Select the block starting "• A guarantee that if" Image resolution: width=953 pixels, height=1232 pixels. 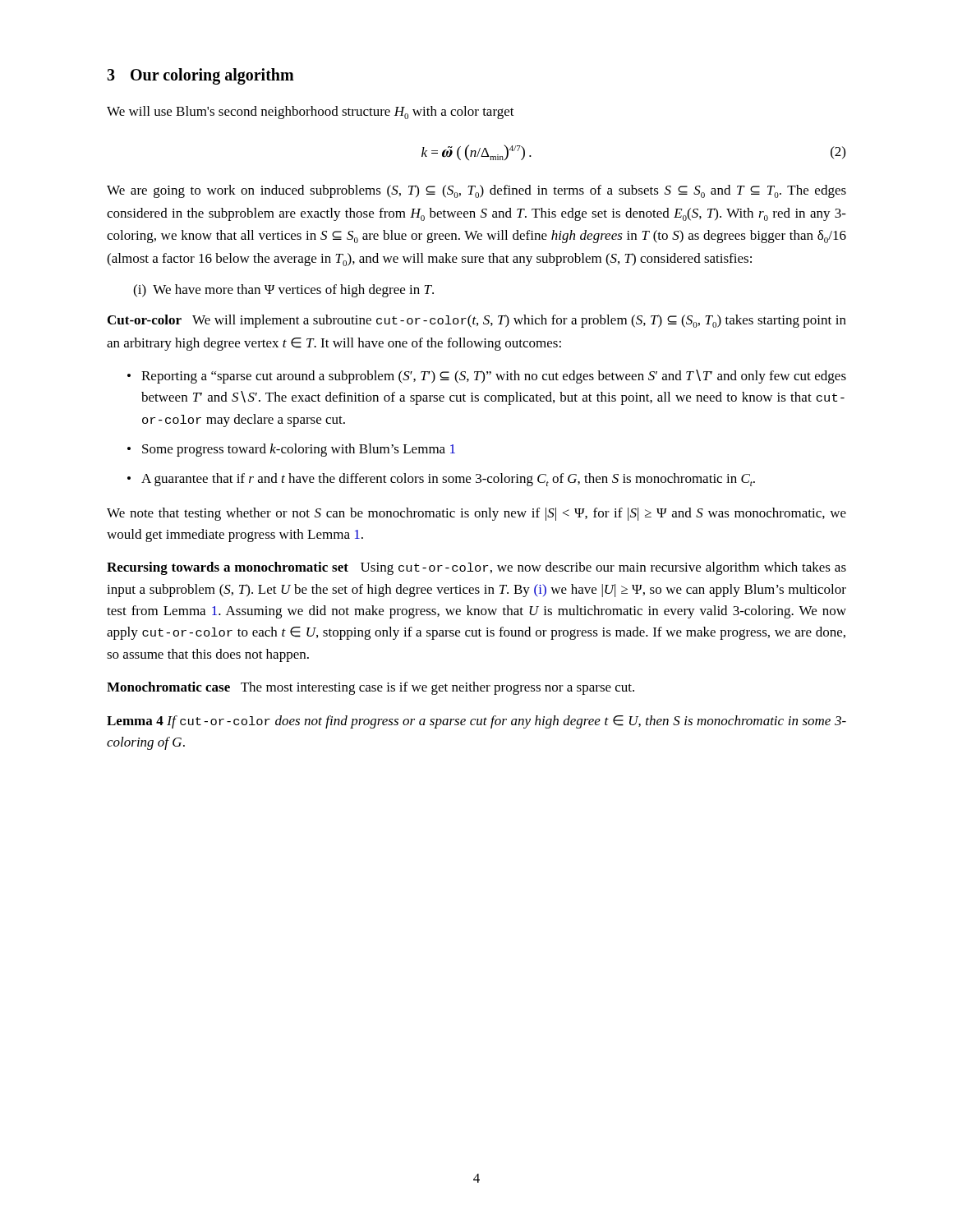point(441,479)
